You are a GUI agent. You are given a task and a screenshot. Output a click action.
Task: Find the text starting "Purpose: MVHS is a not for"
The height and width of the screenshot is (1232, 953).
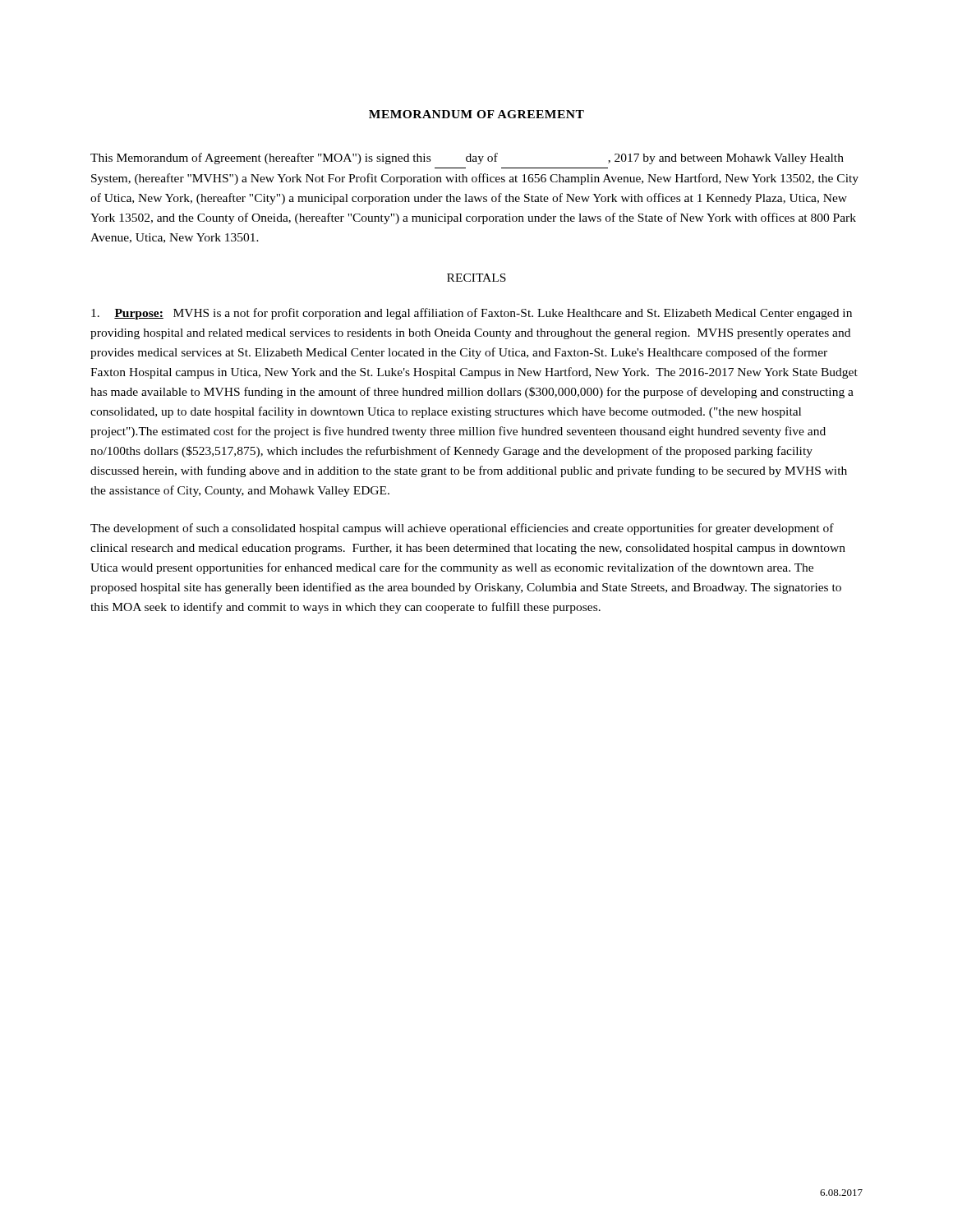pyautogui.click(x=474, y=400)
